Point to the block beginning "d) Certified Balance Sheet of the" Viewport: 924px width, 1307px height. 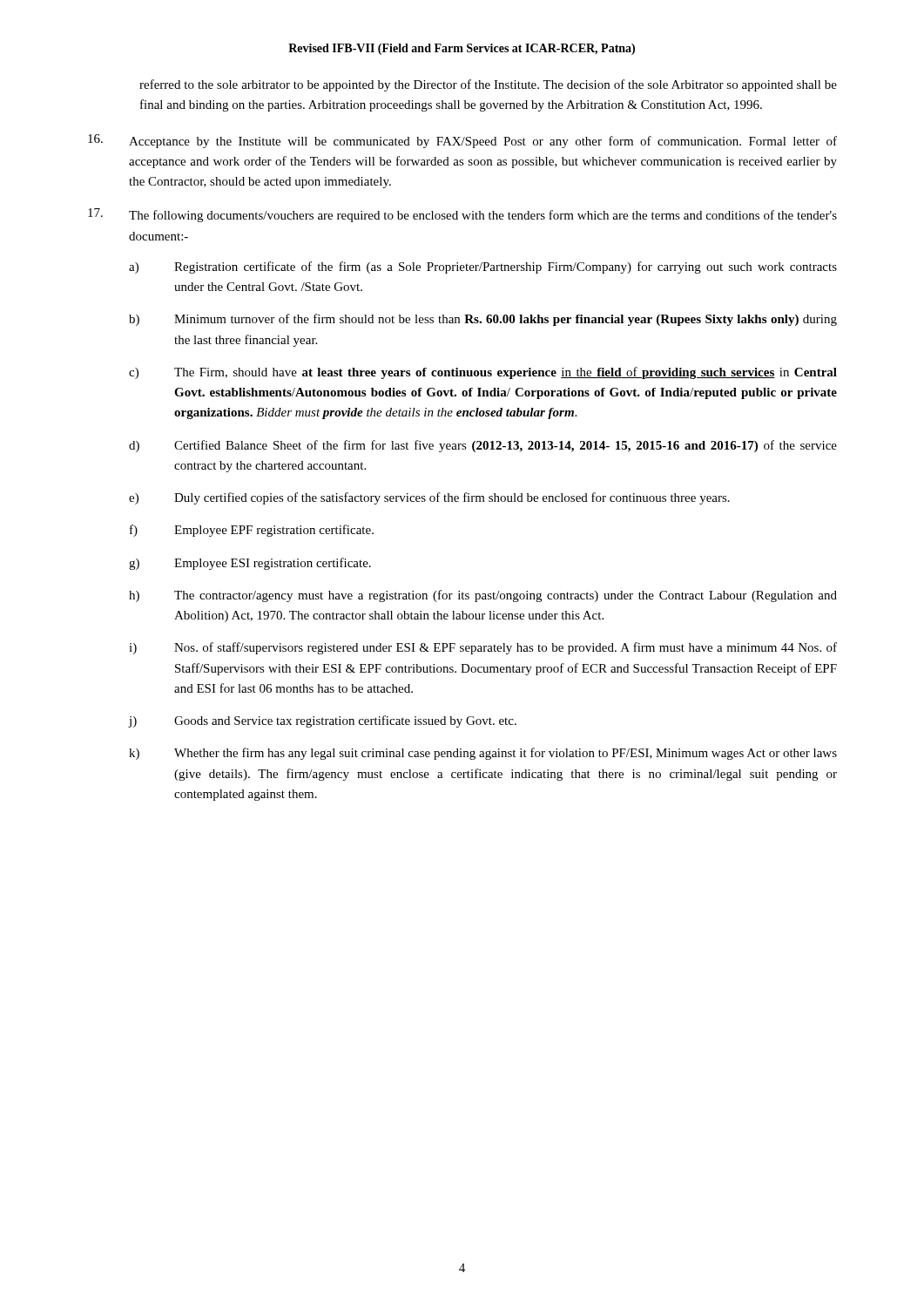click(x=483, y=455)
